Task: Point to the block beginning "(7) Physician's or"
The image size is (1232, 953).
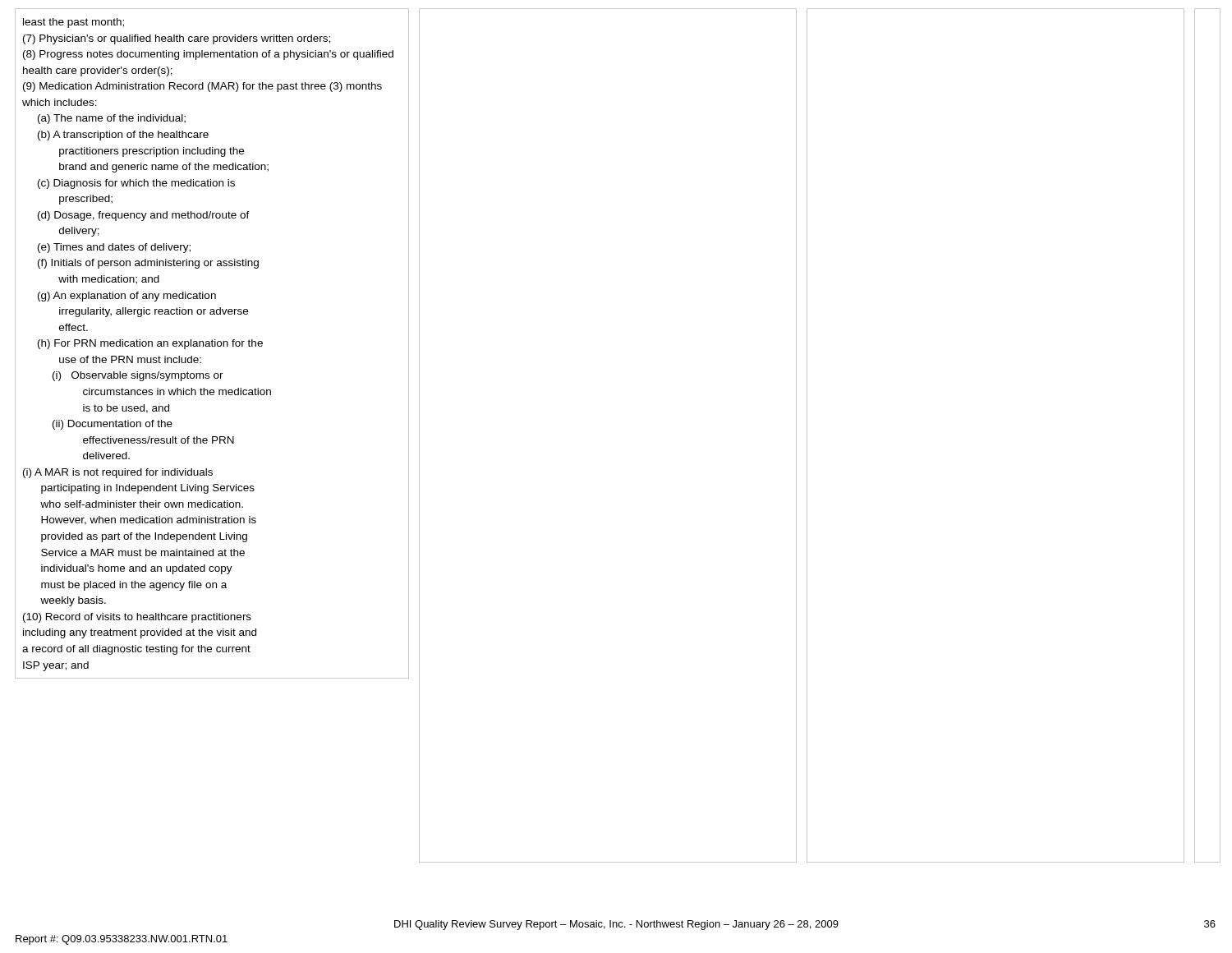Action: 212,38
